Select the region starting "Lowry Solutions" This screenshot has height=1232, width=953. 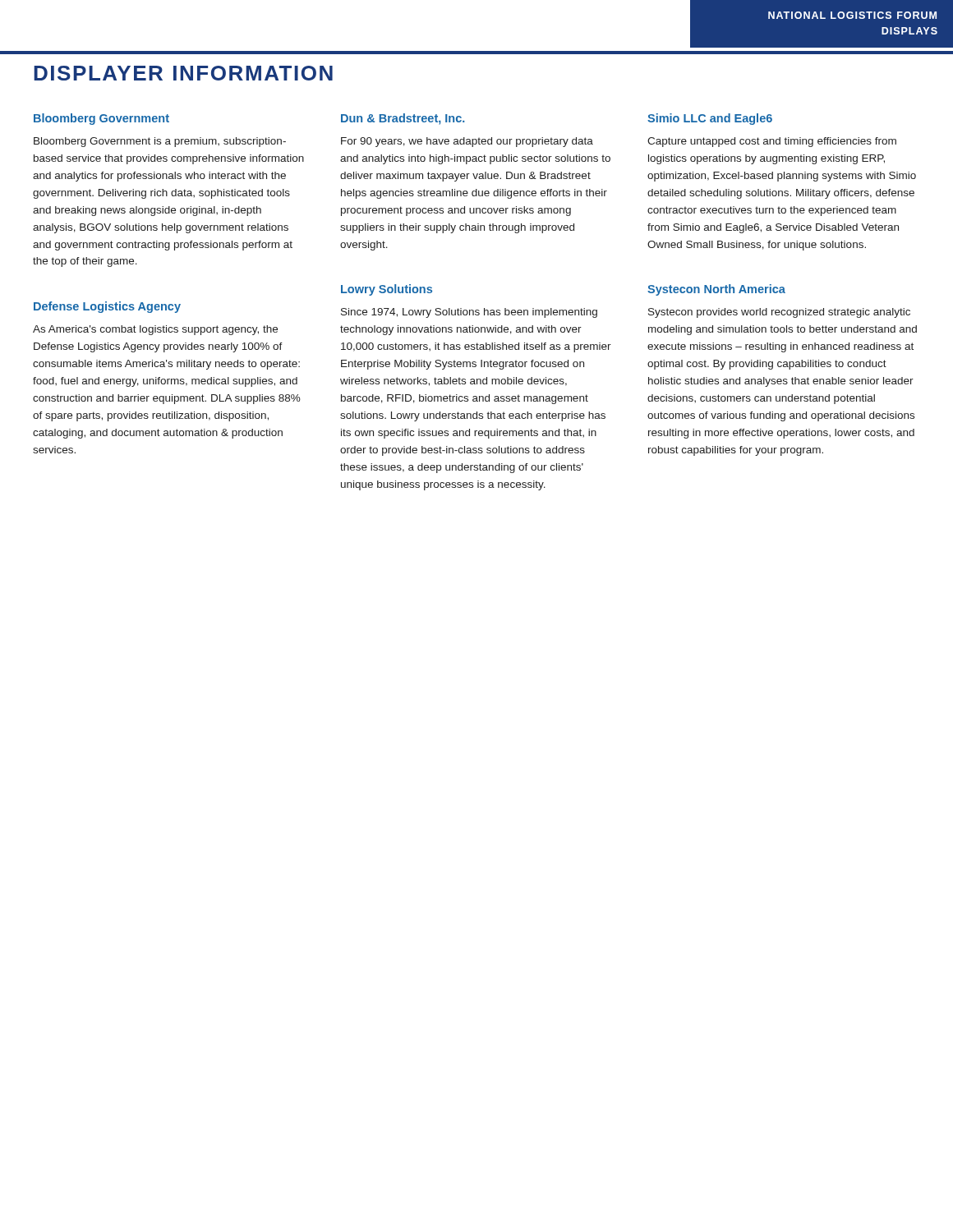(x=386, y=289)
